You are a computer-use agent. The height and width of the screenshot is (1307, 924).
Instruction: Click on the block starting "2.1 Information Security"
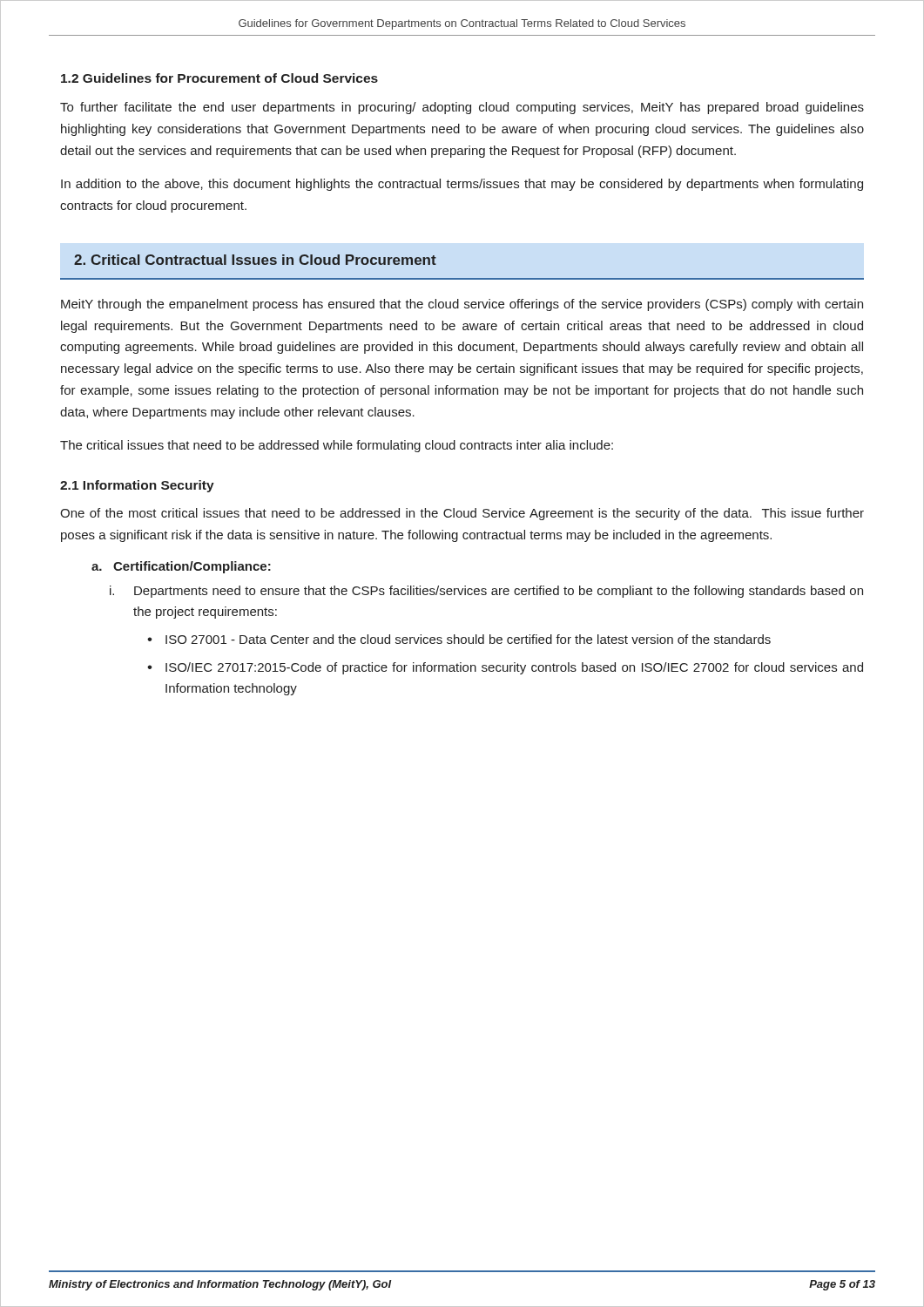click(x=137, y=485)
